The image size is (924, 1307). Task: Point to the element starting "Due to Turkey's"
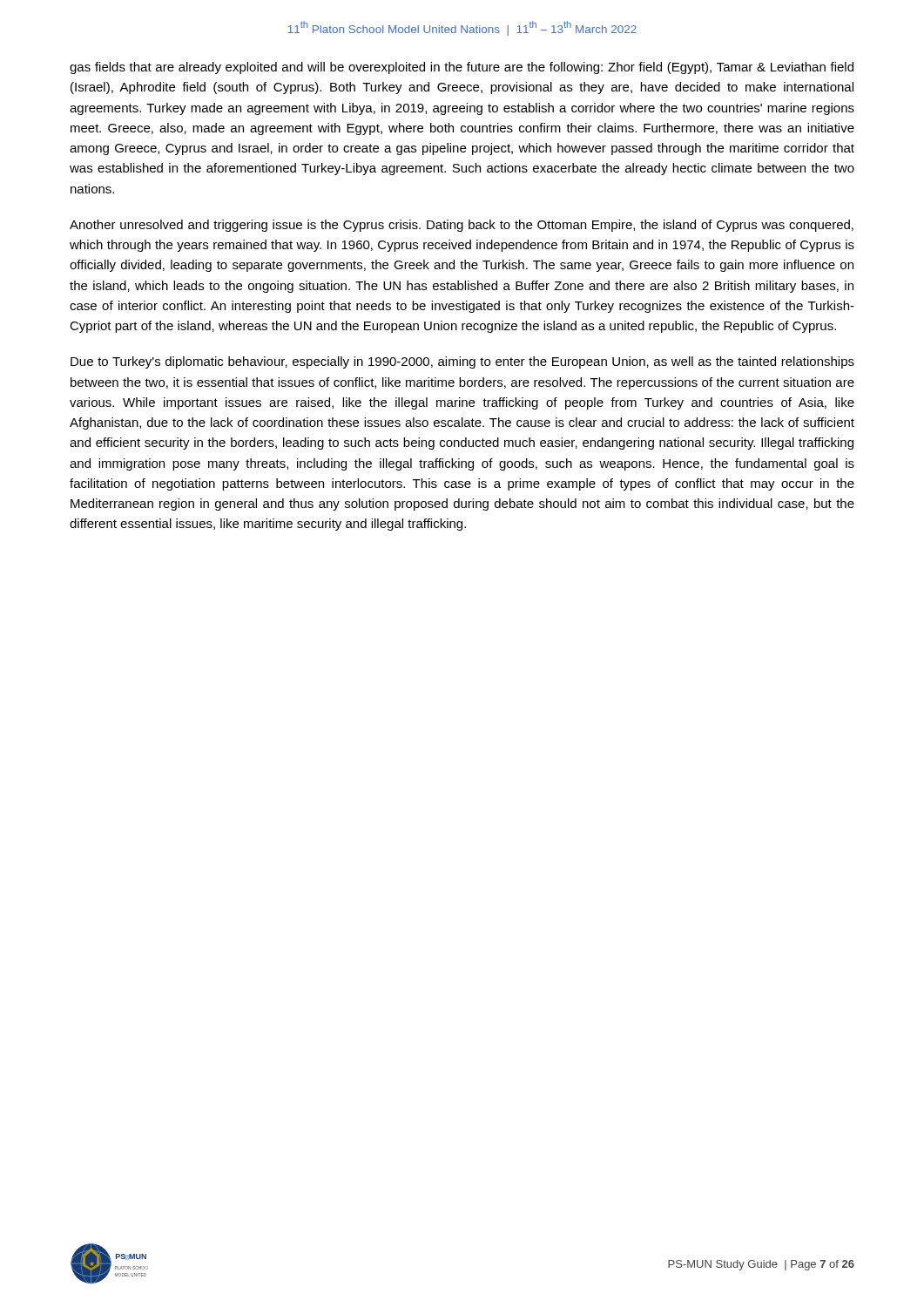[462, 442]
